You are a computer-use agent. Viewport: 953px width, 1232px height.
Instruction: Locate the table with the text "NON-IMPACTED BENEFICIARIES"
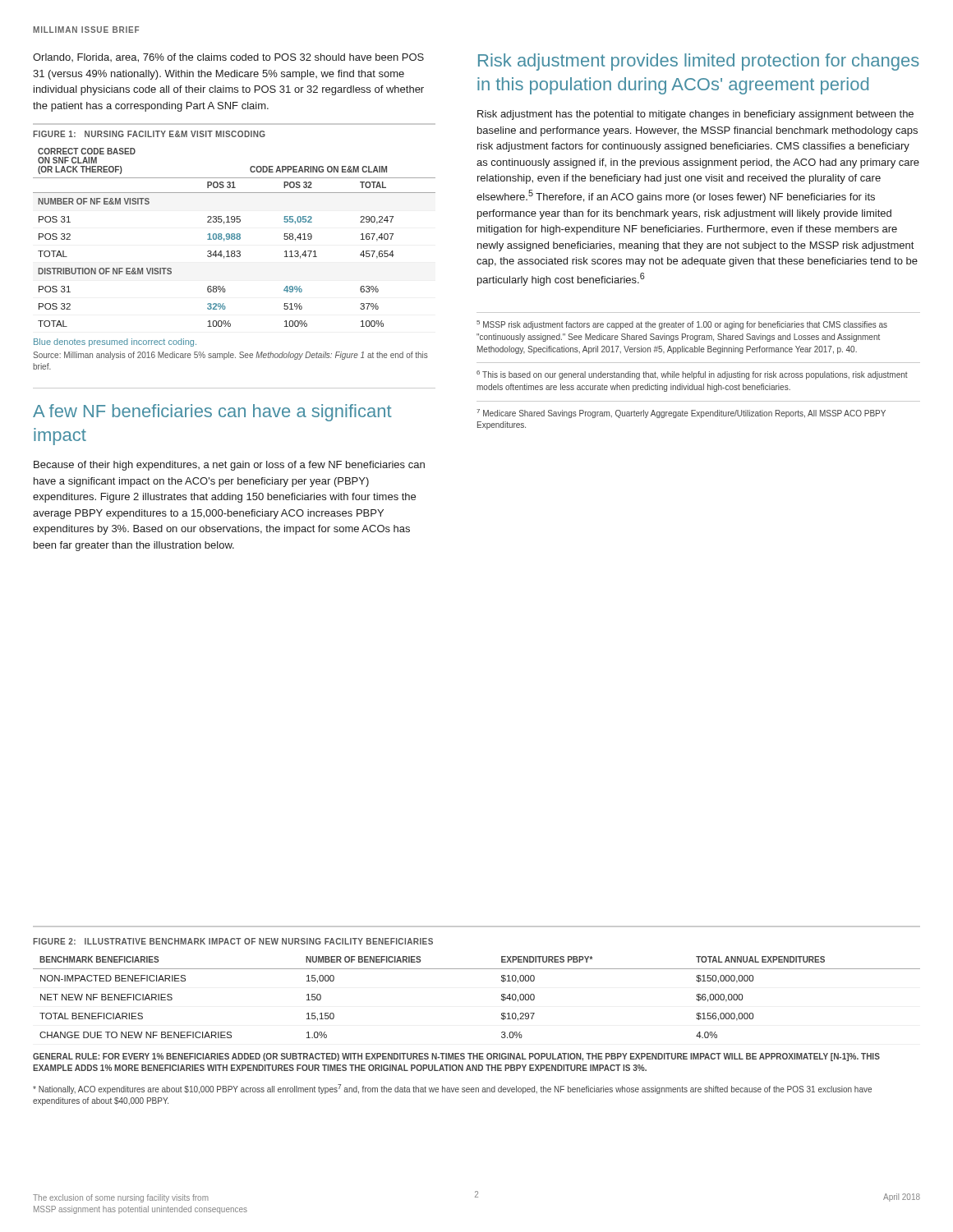[476, 998]
